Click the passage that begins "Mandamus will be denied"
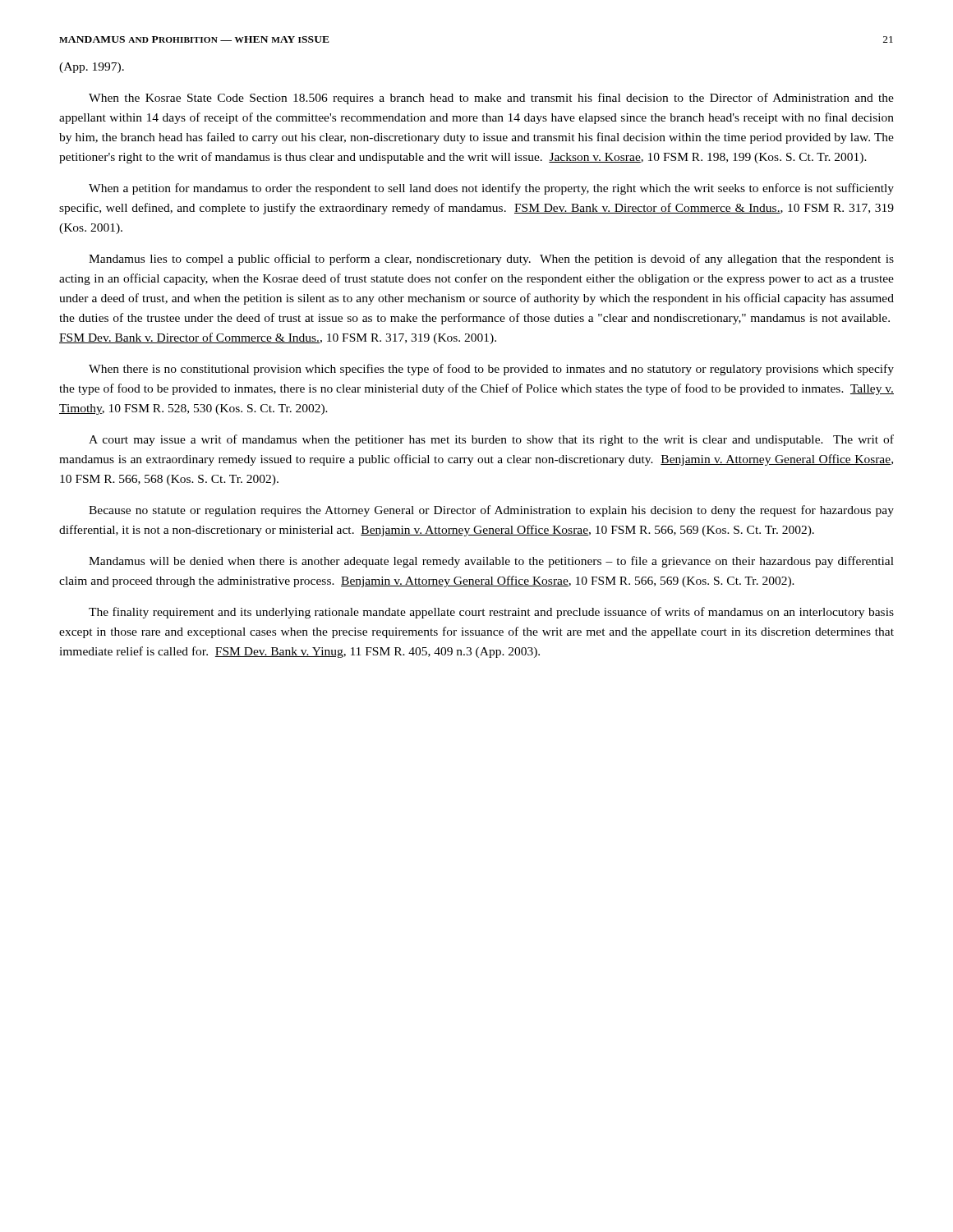Viewport: 953px width, 1232px height. click(476, 571)
